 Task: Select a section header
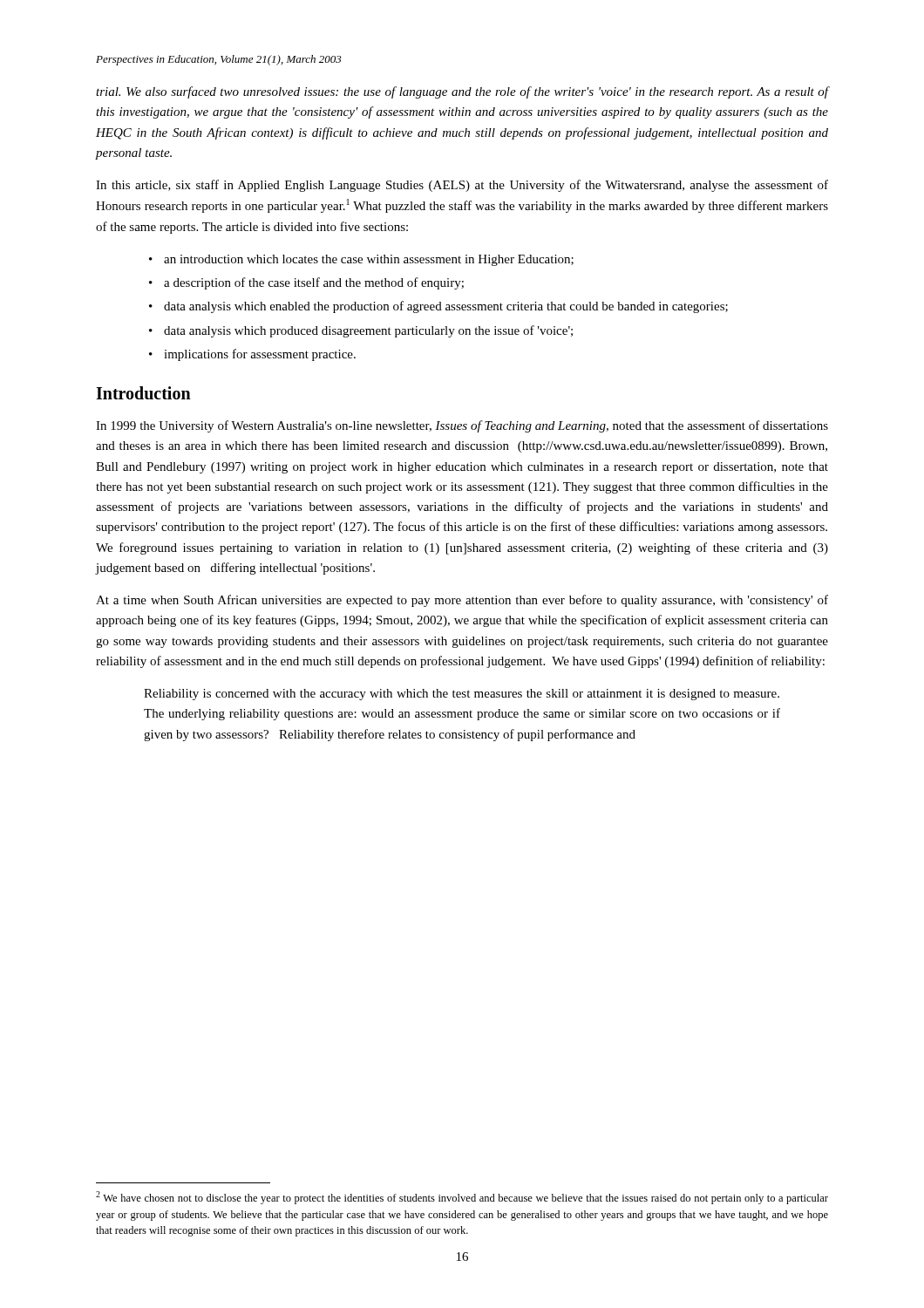143,393
